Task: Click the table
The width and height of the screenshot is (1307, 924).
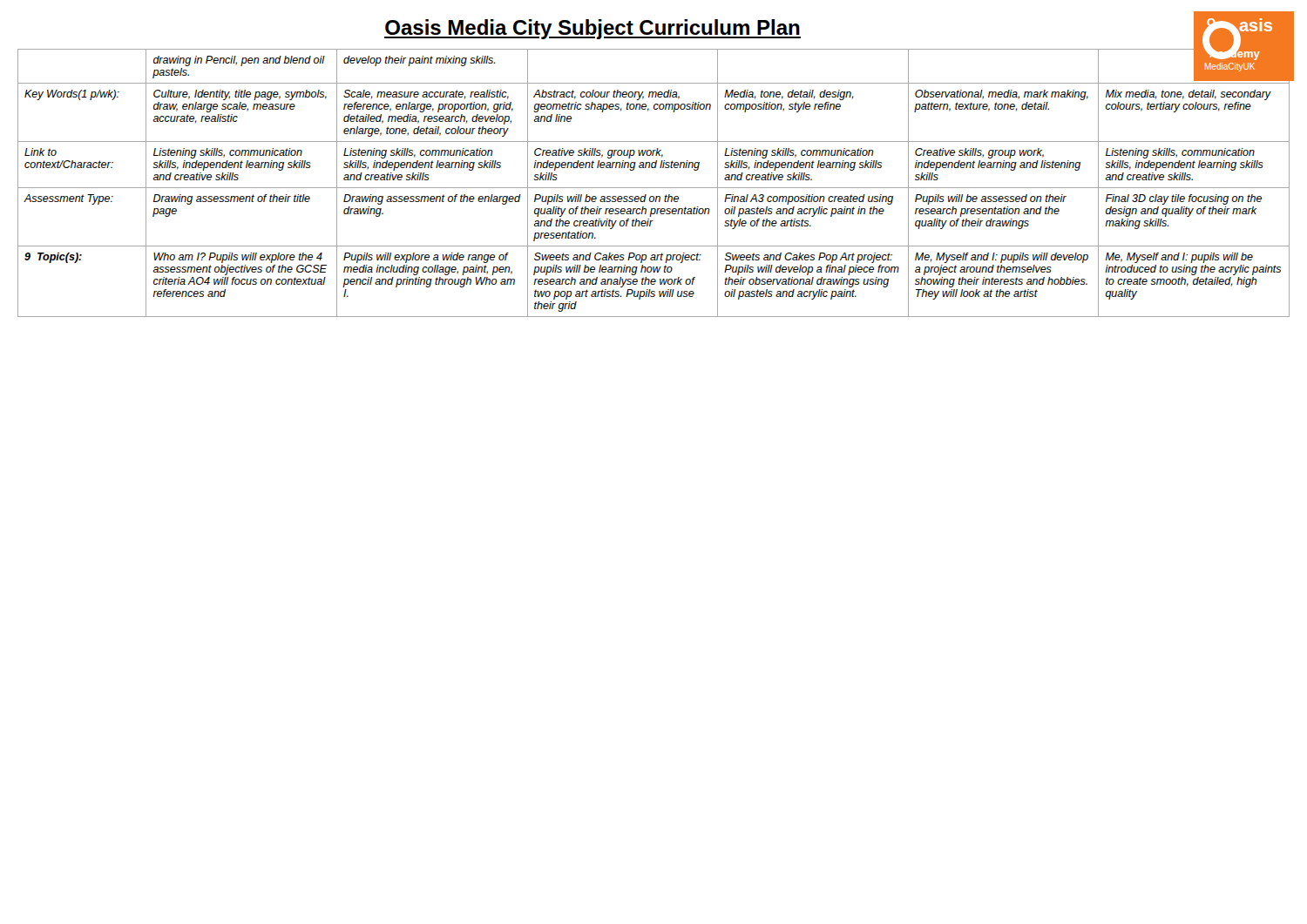Action: pos(654,183)
